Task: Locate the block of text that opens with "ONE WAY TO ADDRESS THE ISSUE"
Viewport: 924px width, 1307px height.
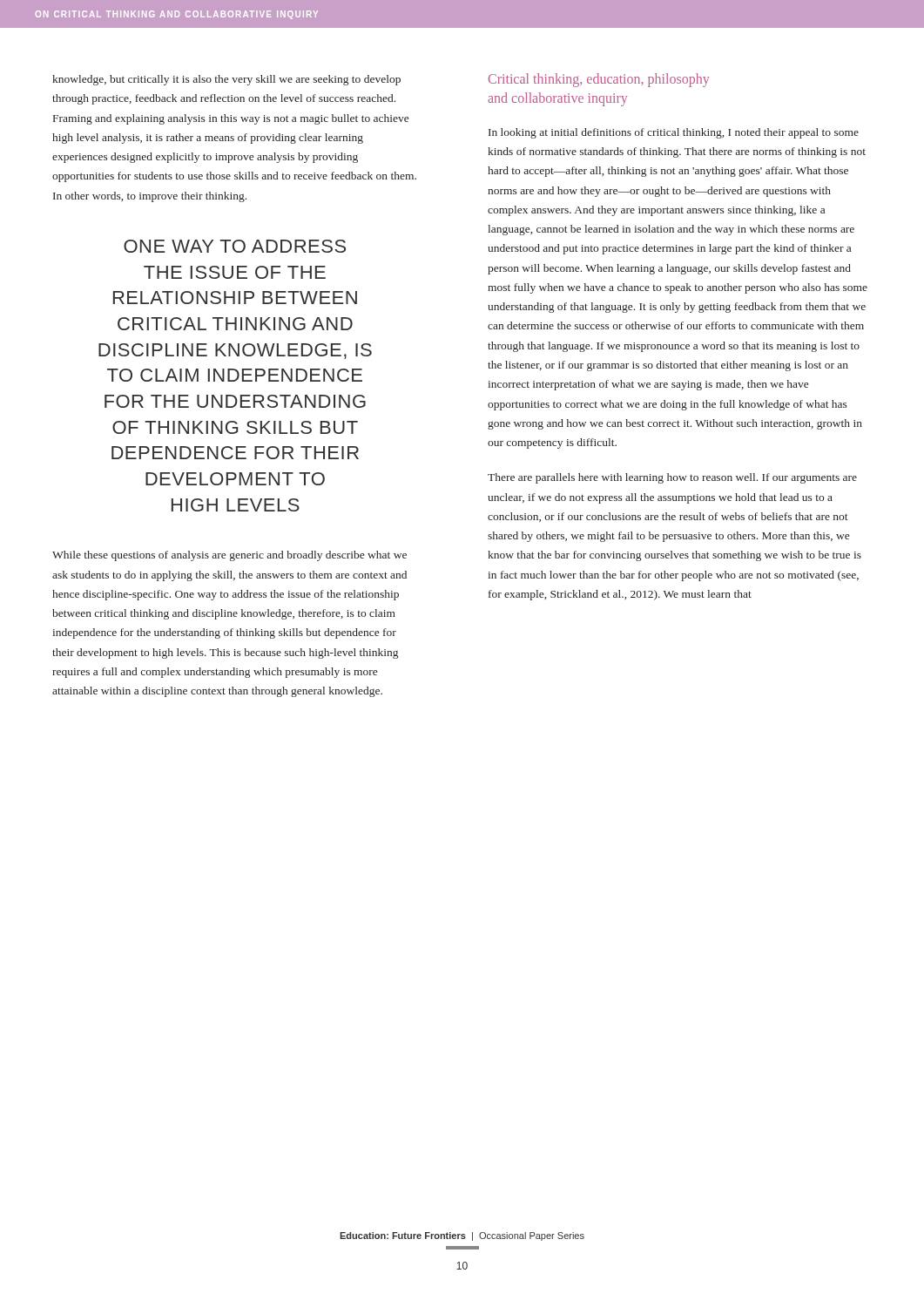Action: pyautogui.click(x=235, y=375)
